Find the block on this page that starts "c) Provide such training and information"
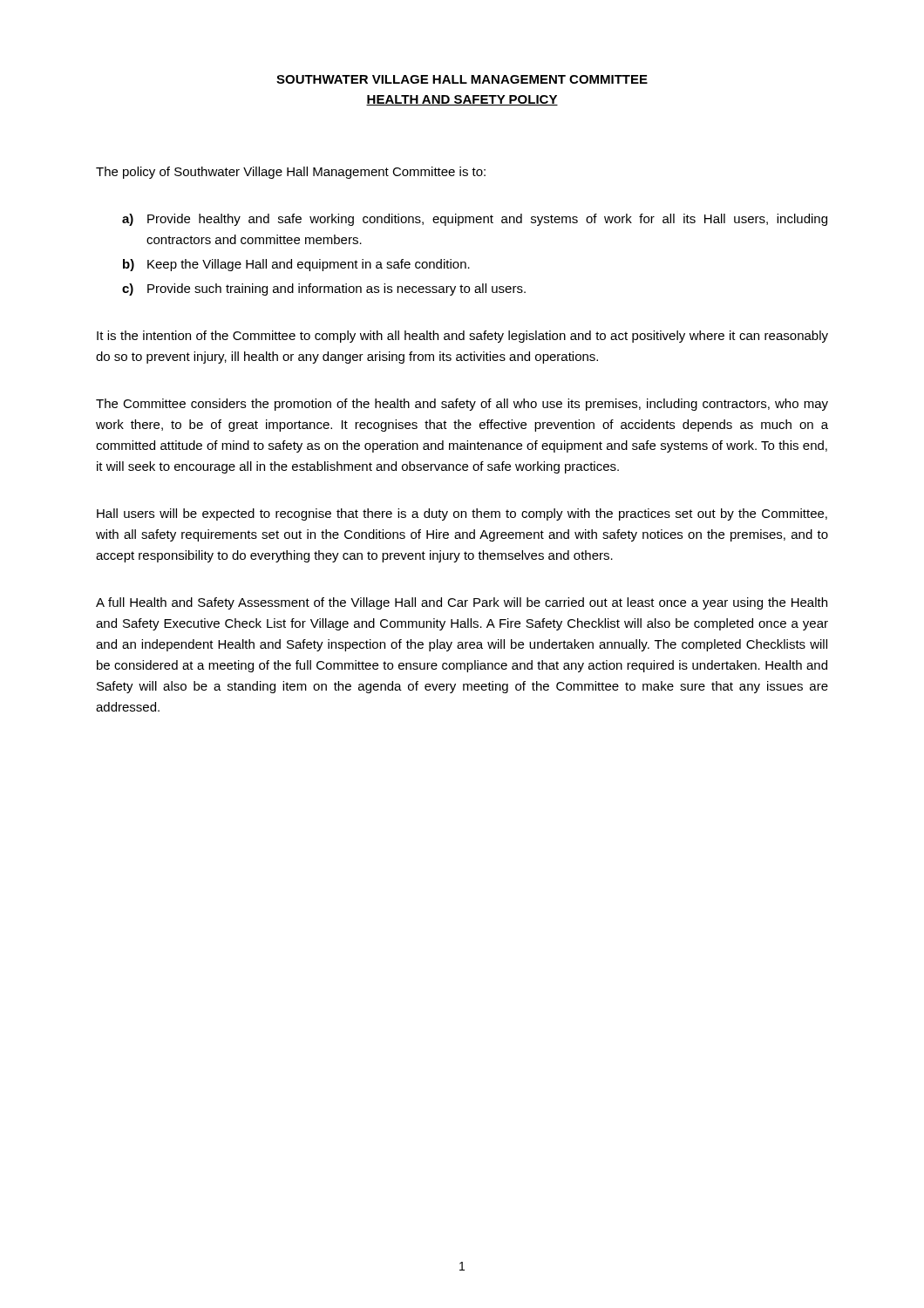The image size is (924, 1308). (x=475, y=289)
